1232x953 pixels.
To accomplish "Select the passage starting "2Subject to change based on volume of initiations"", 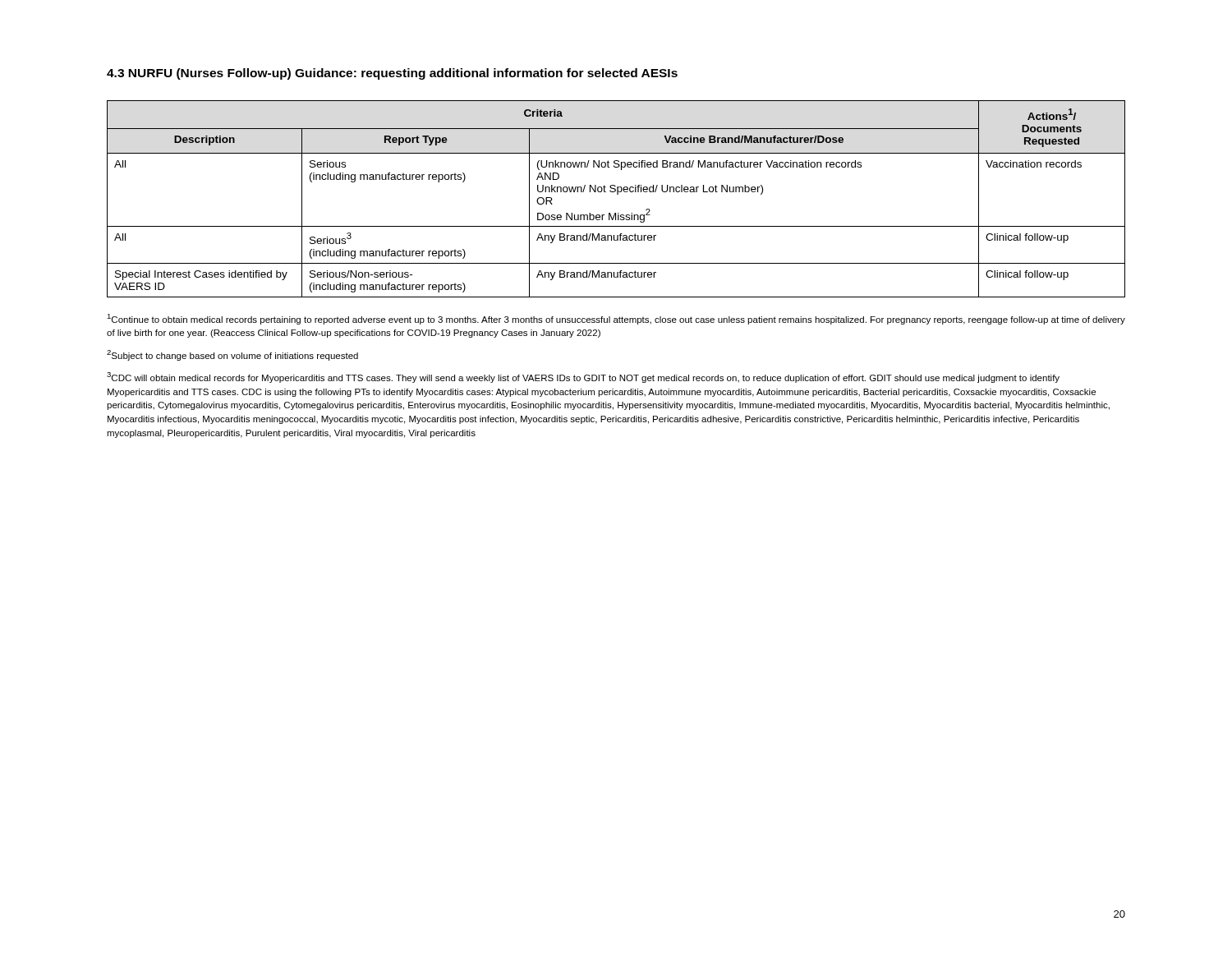I will click(233, 354).
